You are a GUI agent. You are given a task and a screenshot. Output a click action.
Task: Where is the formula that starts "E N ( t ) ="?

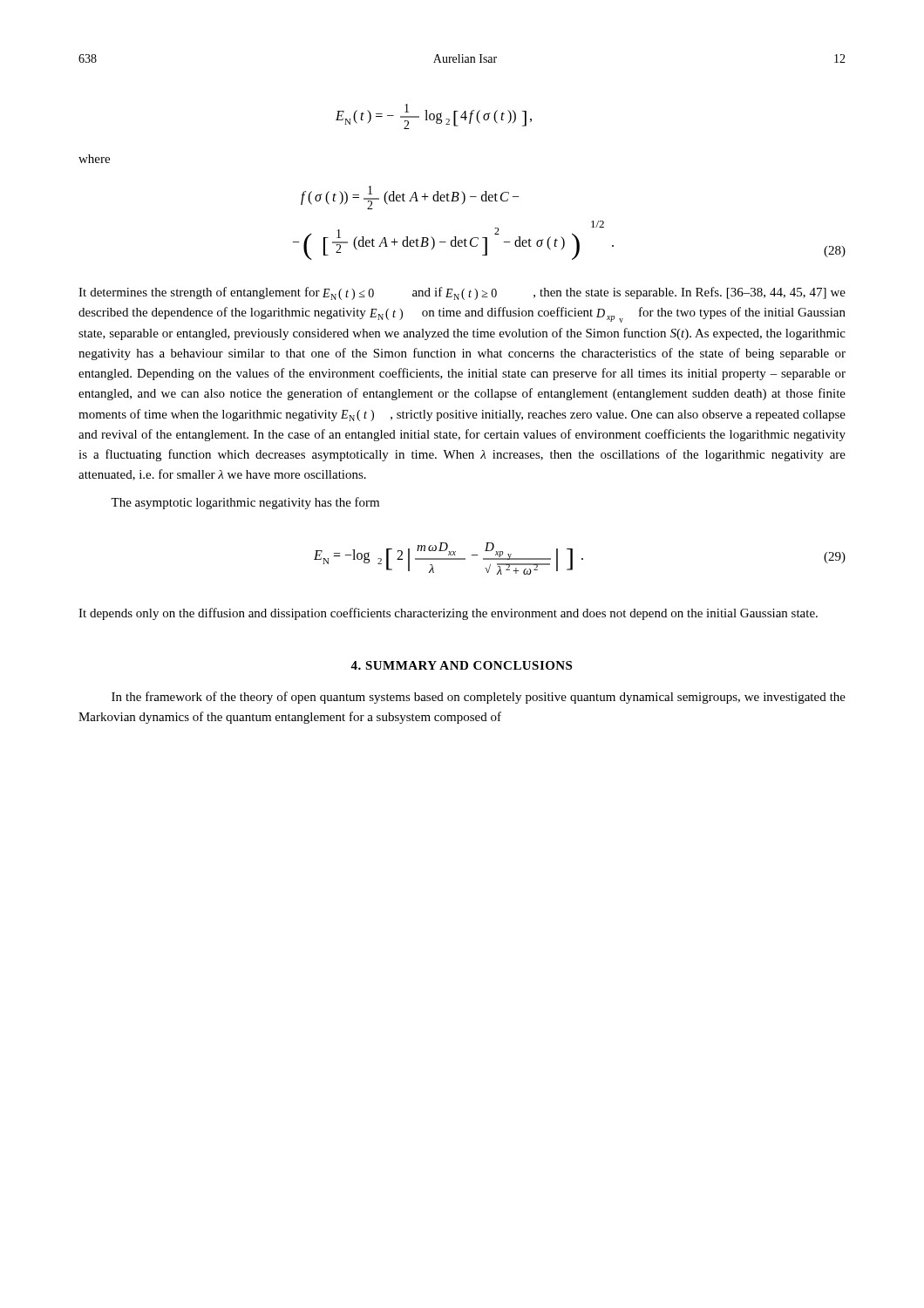pos(462,113)
